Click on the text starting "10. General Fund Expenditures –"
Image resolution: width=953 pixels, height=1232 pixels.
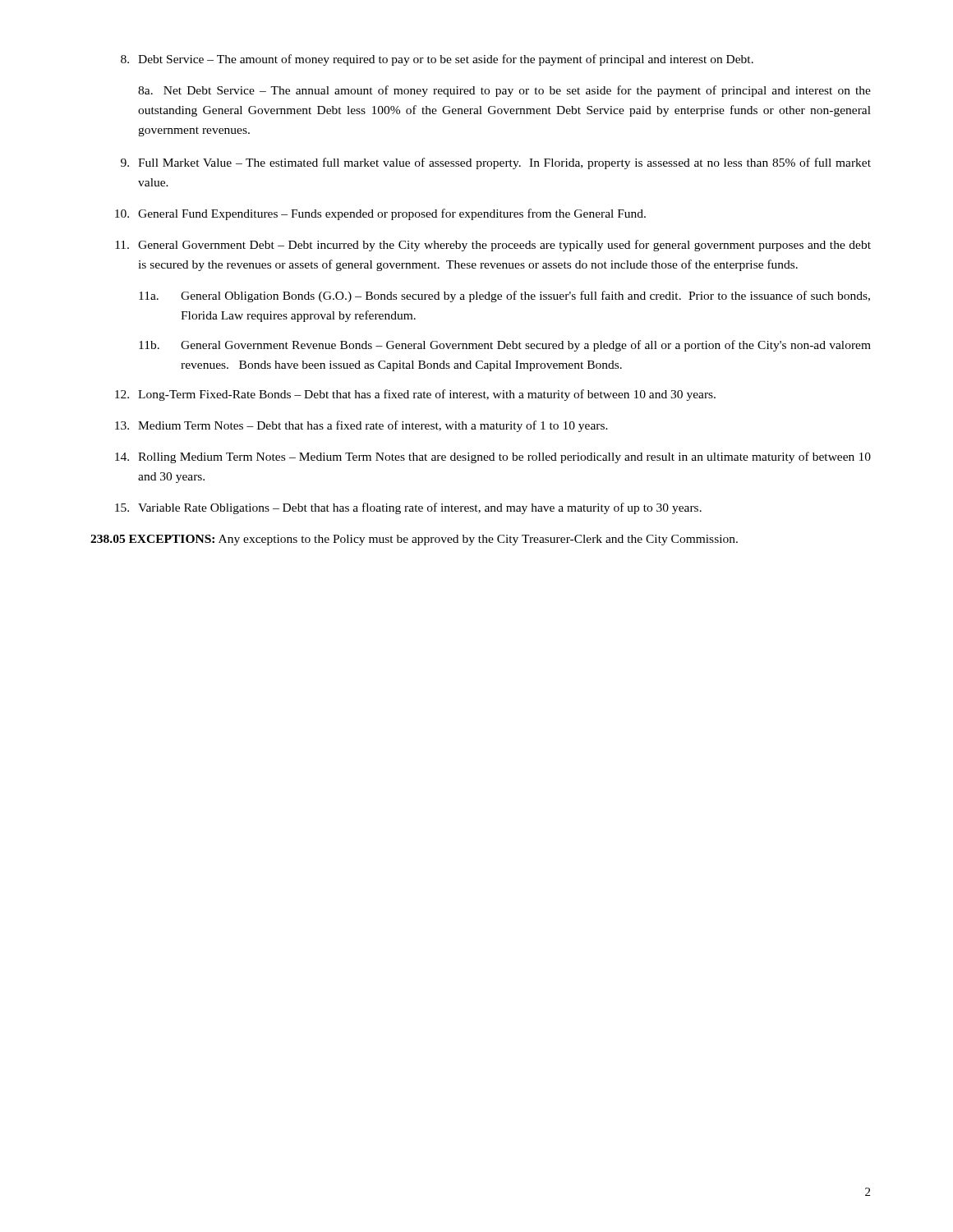481,214
